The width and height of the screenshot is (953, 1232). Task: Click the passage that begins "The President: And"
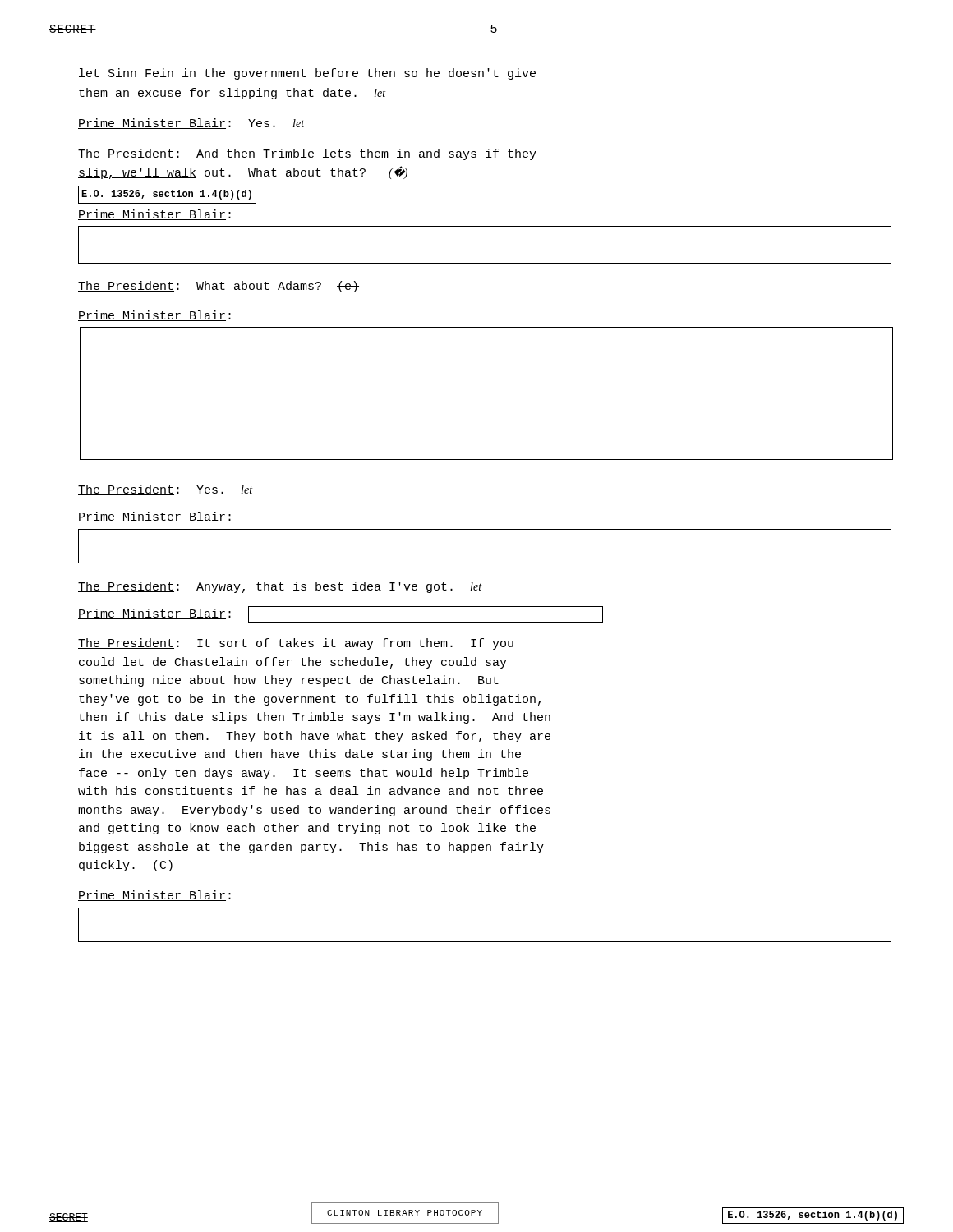tap(307, 164)
